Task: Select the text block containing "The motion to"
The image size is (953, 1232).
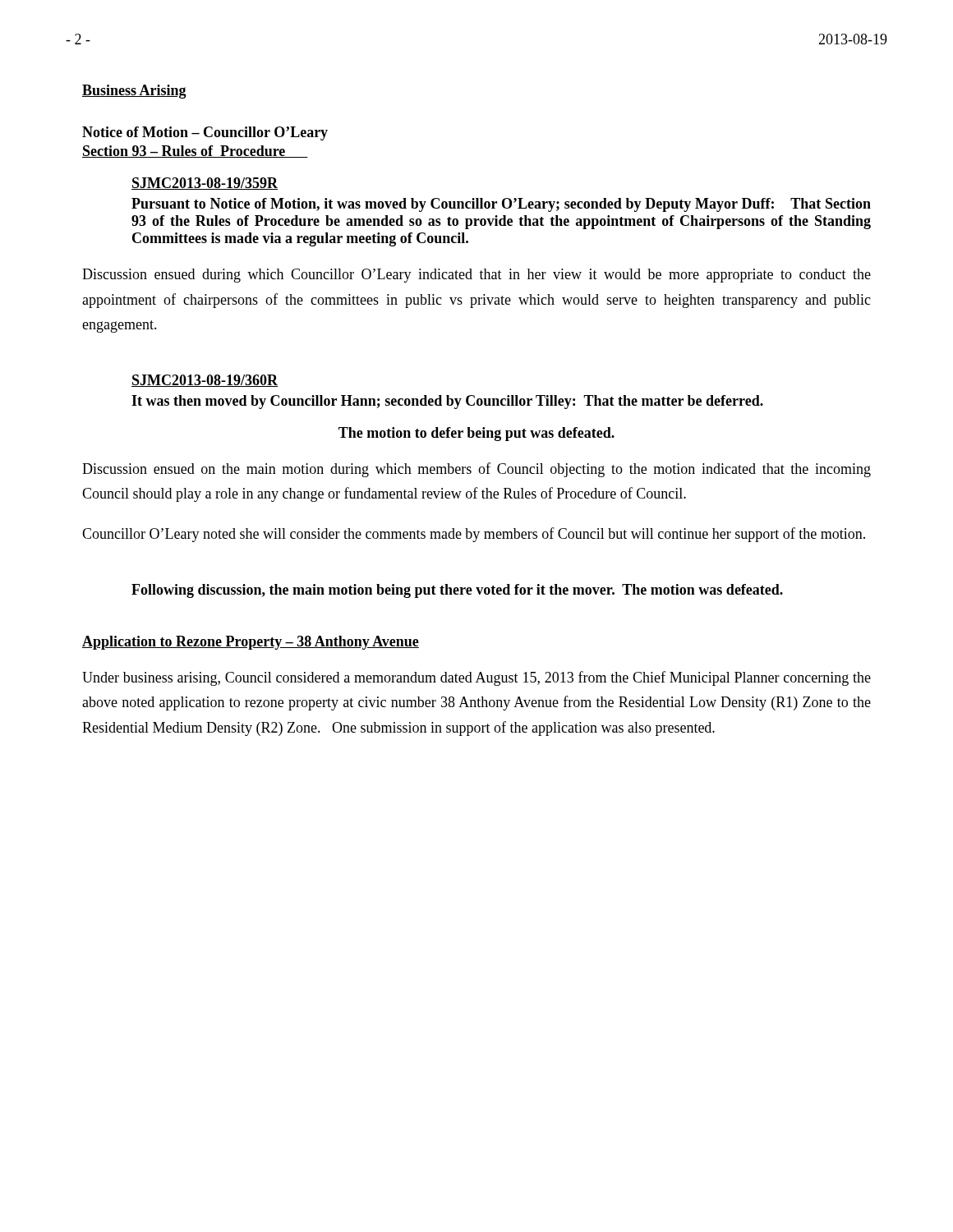Action: (476, 433)
